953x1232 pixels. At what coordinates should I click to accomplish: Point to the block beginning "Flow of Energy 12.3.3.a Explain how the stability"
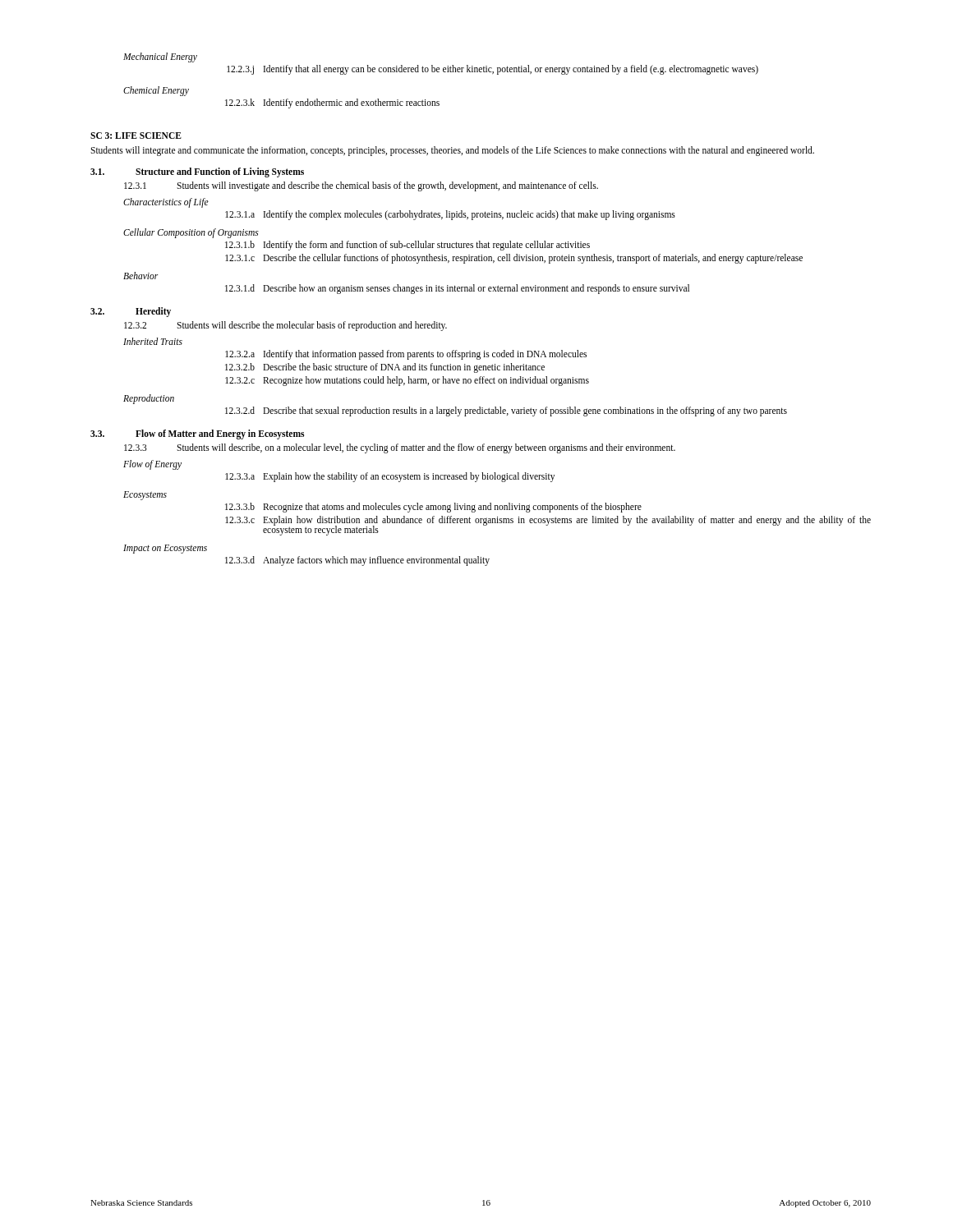pyautogui.click(x=497, y=470)
